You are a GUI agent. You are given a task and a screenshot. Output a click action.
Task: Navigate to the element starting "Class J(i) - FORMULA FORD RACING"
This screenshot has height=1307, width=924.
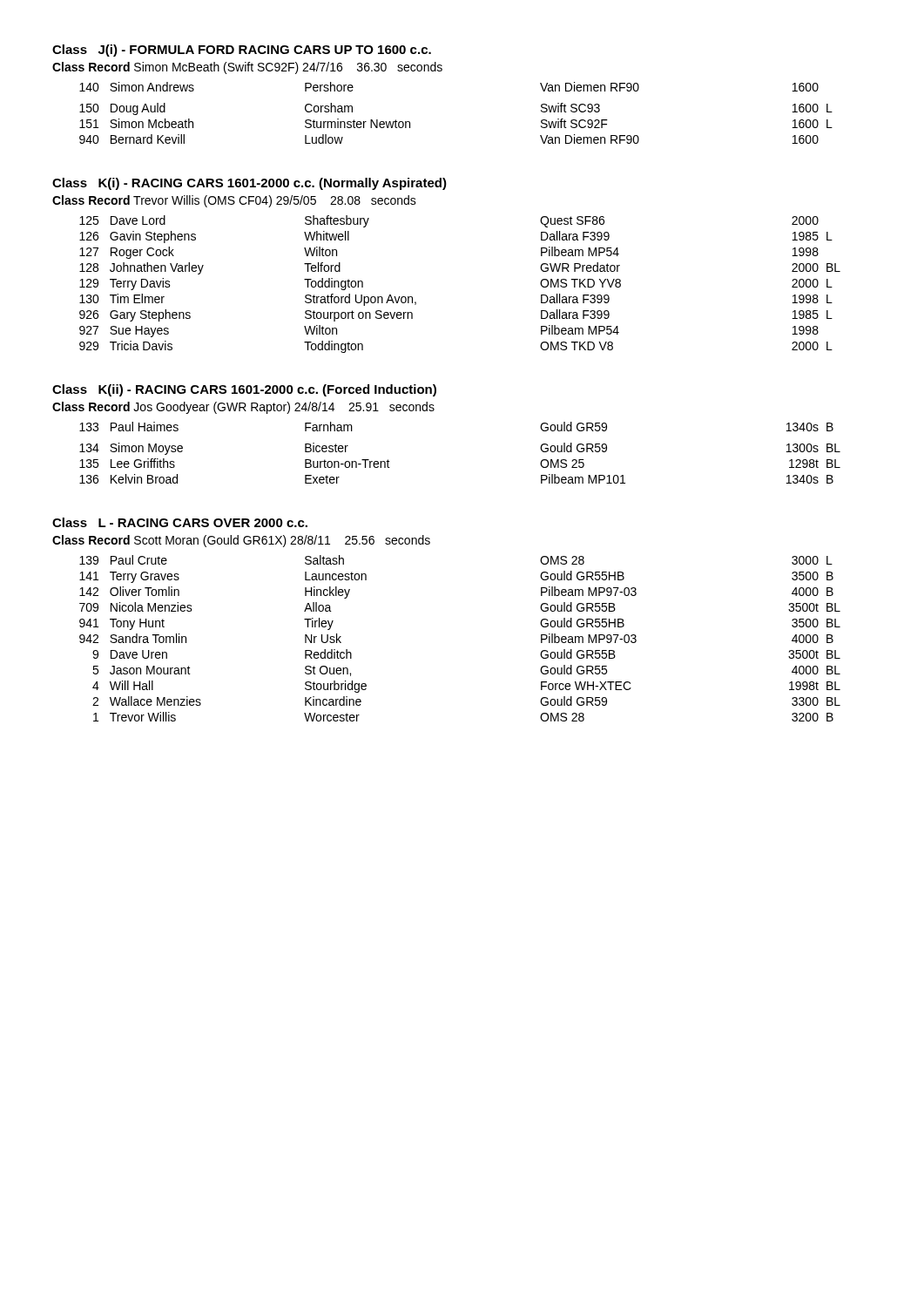(x=242, y=49)
